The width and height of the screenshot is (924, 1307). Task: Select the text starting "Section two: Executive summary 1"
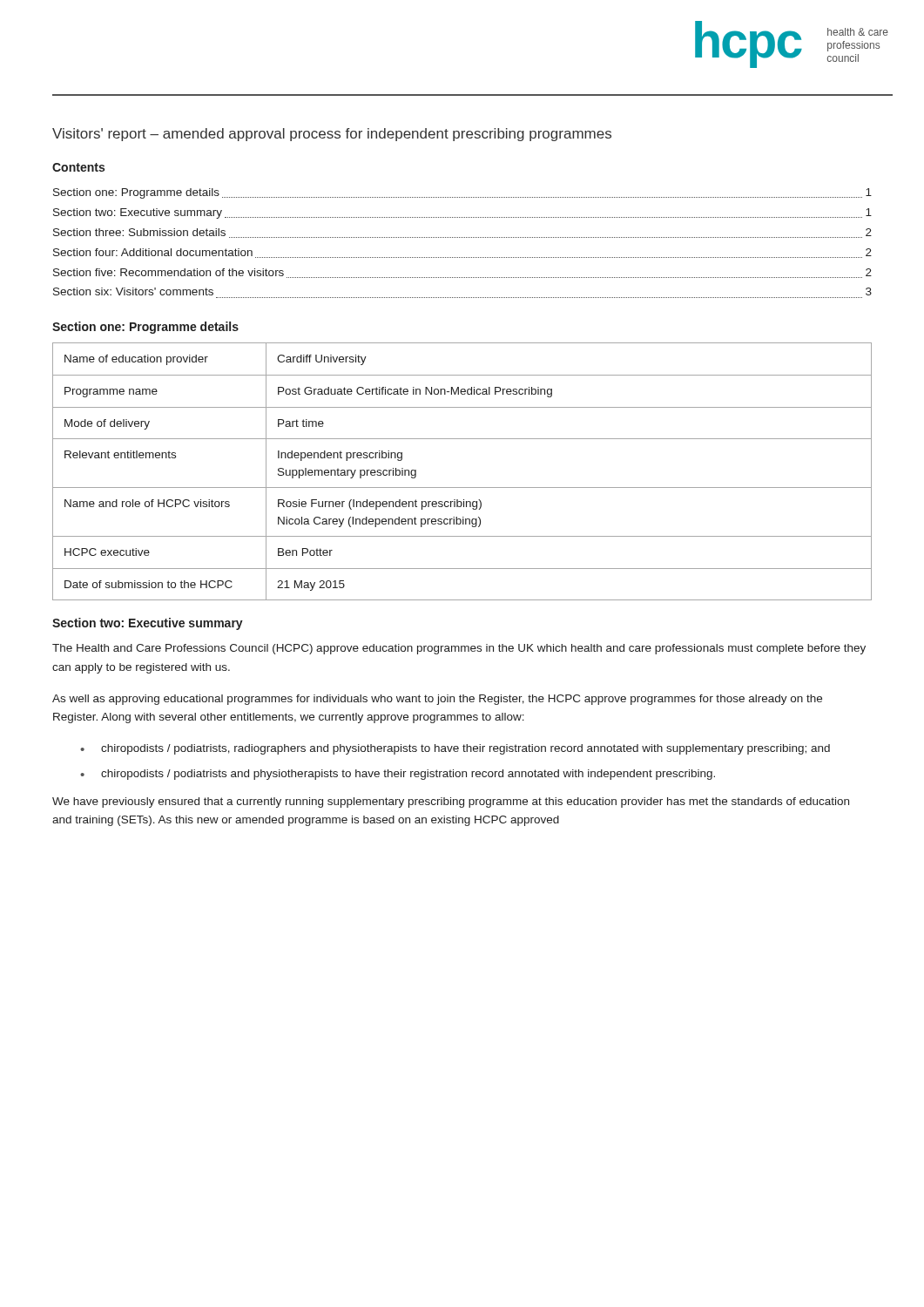462,213
